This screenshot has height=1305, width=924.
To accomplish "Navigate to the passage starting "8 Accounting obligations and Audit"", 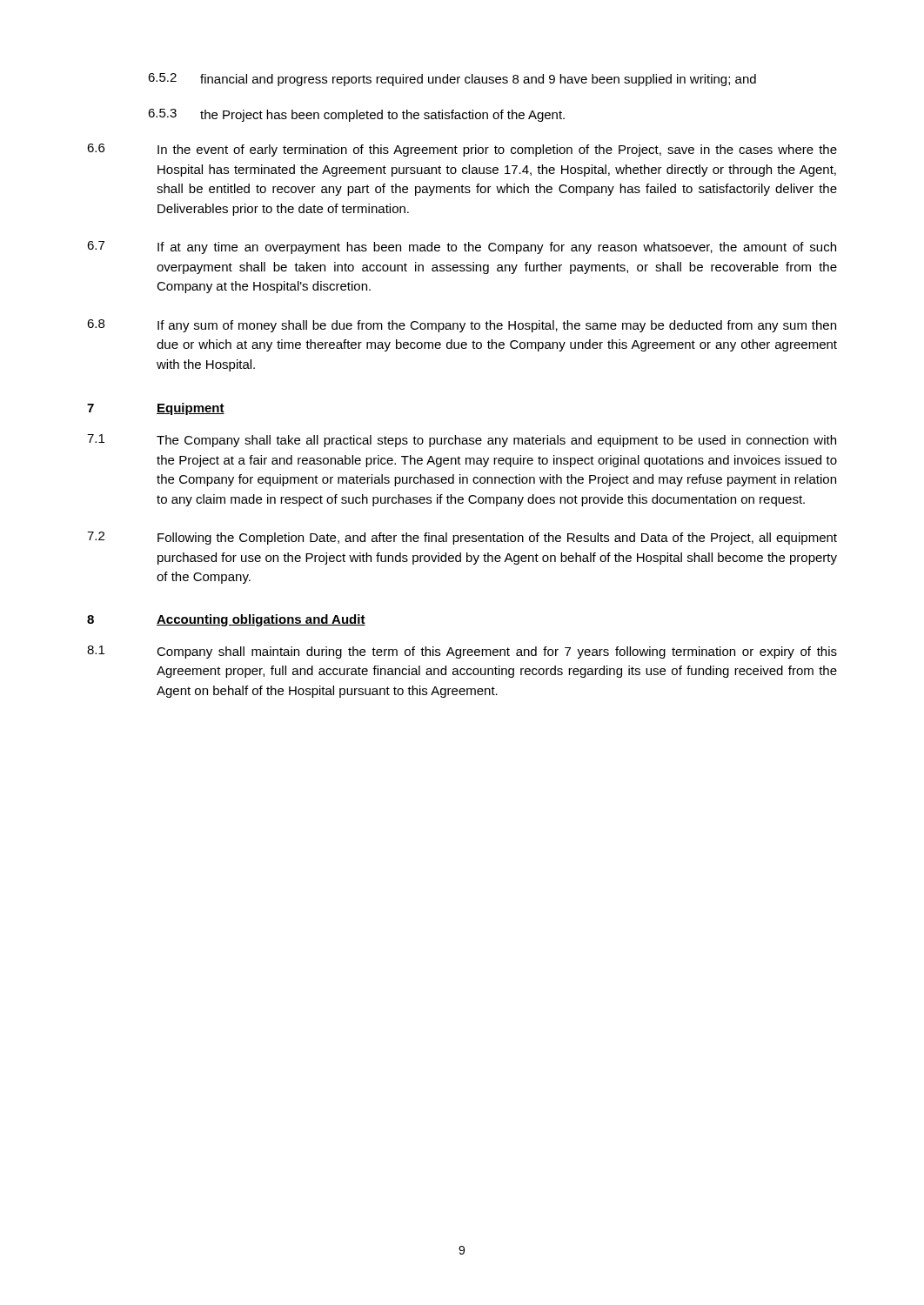I will coord(226,619).
